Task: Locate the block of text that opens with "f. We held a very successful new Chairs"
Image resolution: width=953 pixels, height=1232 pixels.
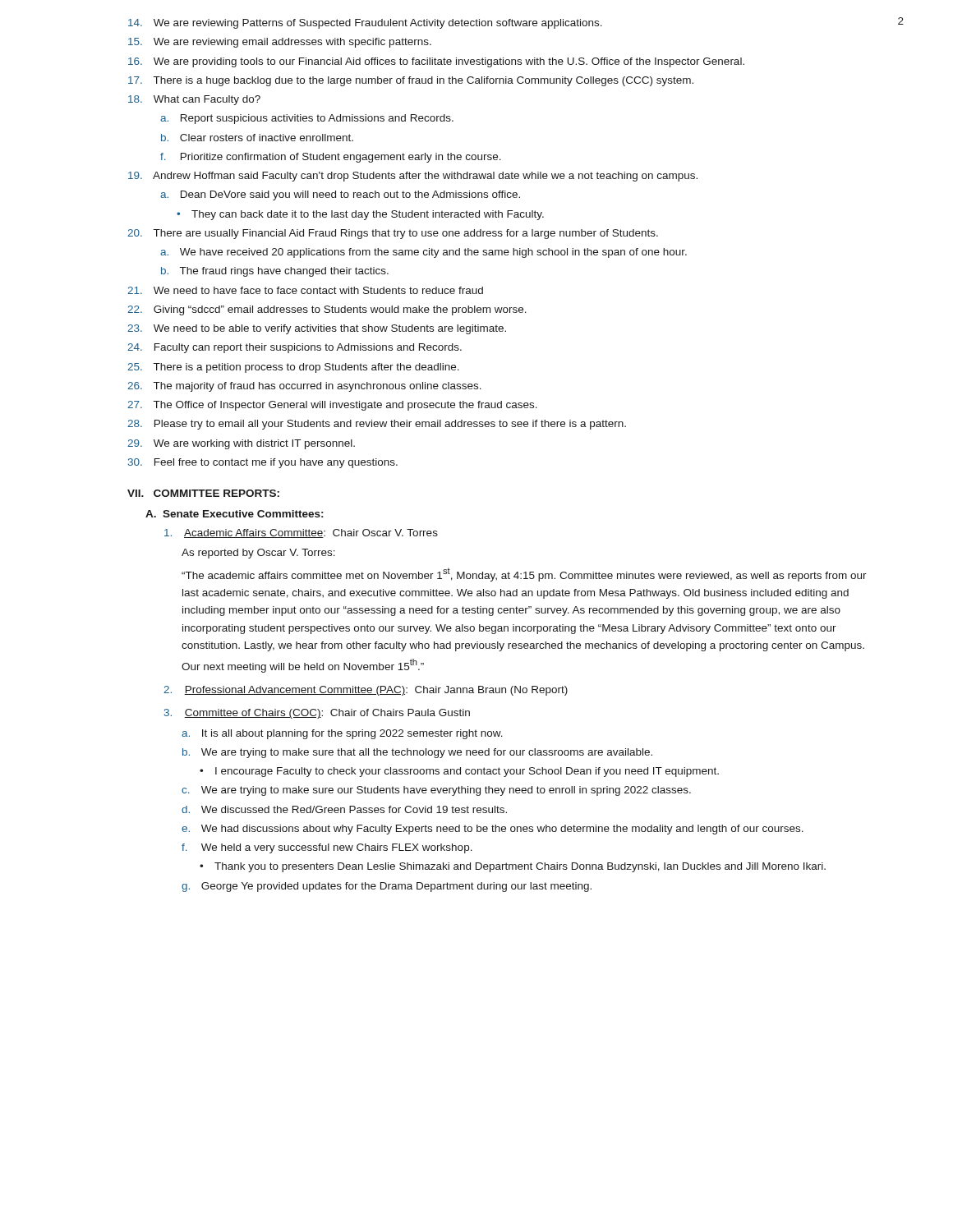Action: pyautogui.click(x=327, y=848)
